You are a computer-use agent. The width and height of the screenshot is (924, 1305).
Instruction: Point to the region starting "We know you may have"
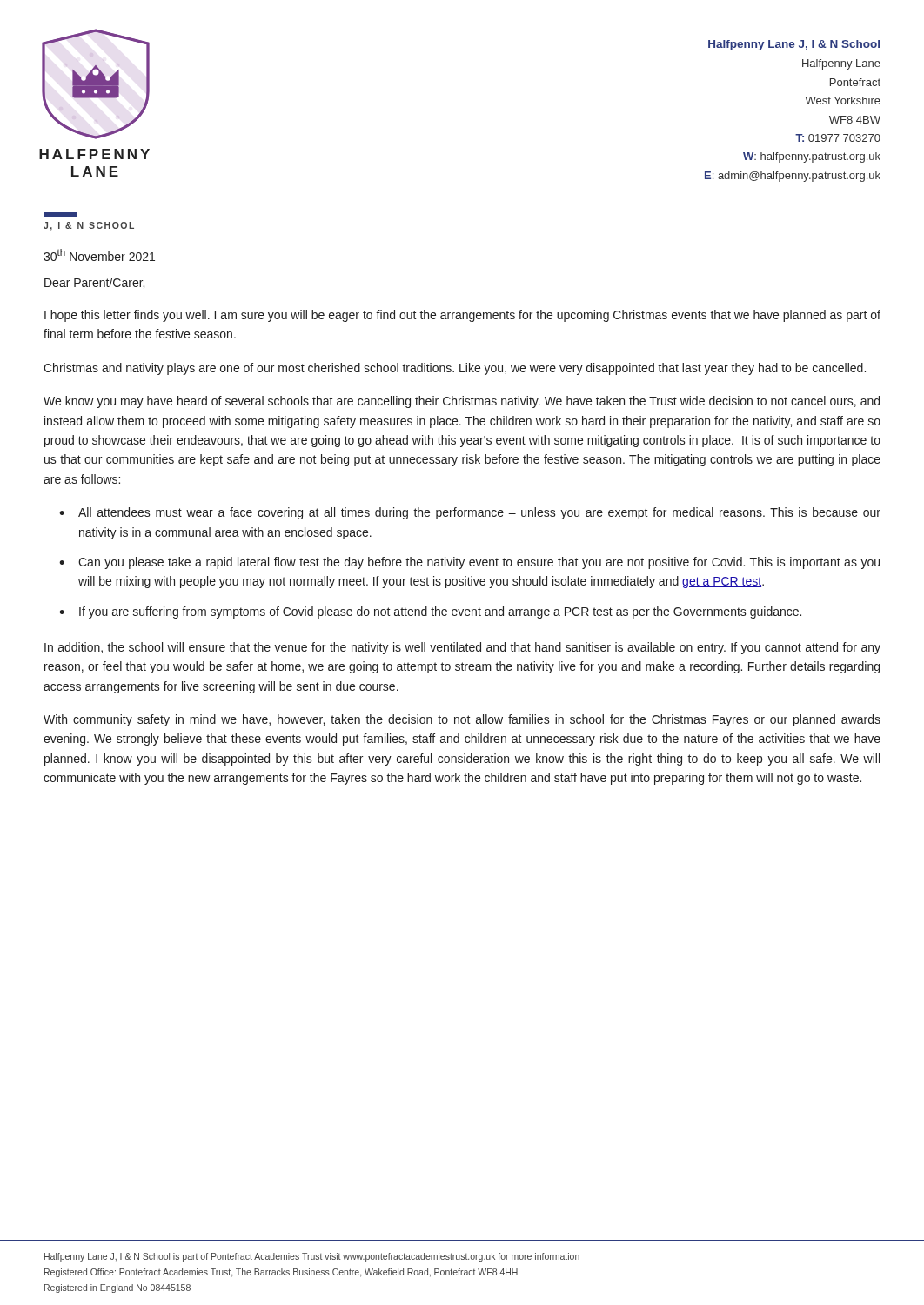click(x=462, y=440)
